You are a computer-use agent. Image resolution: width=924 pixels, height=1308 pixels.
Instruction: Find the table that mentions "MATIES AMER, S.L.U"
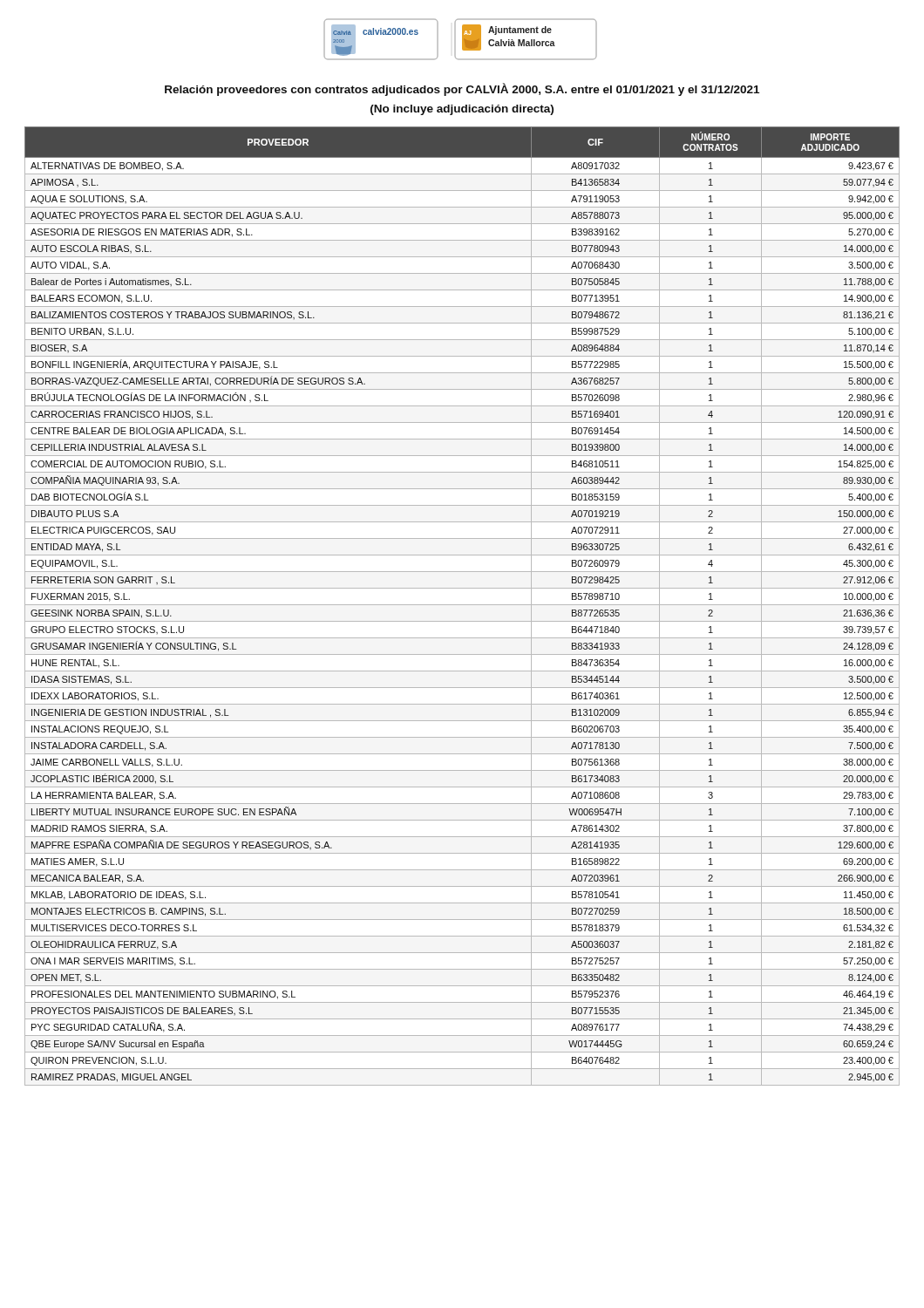(462, 606)
